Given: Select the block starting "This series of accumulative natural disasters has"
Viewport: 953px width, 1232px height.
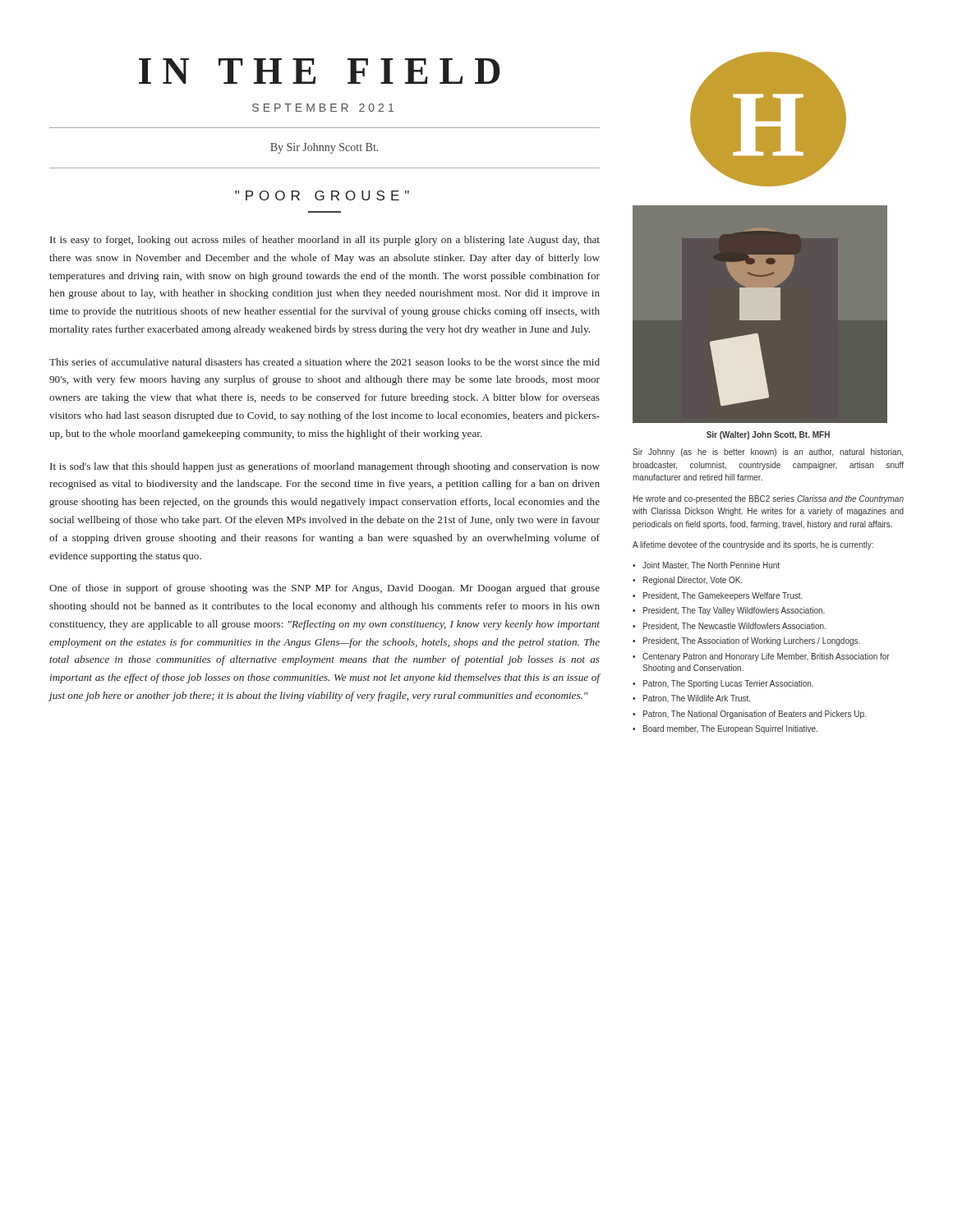Looking at the screenshot, I should (324, 397).
